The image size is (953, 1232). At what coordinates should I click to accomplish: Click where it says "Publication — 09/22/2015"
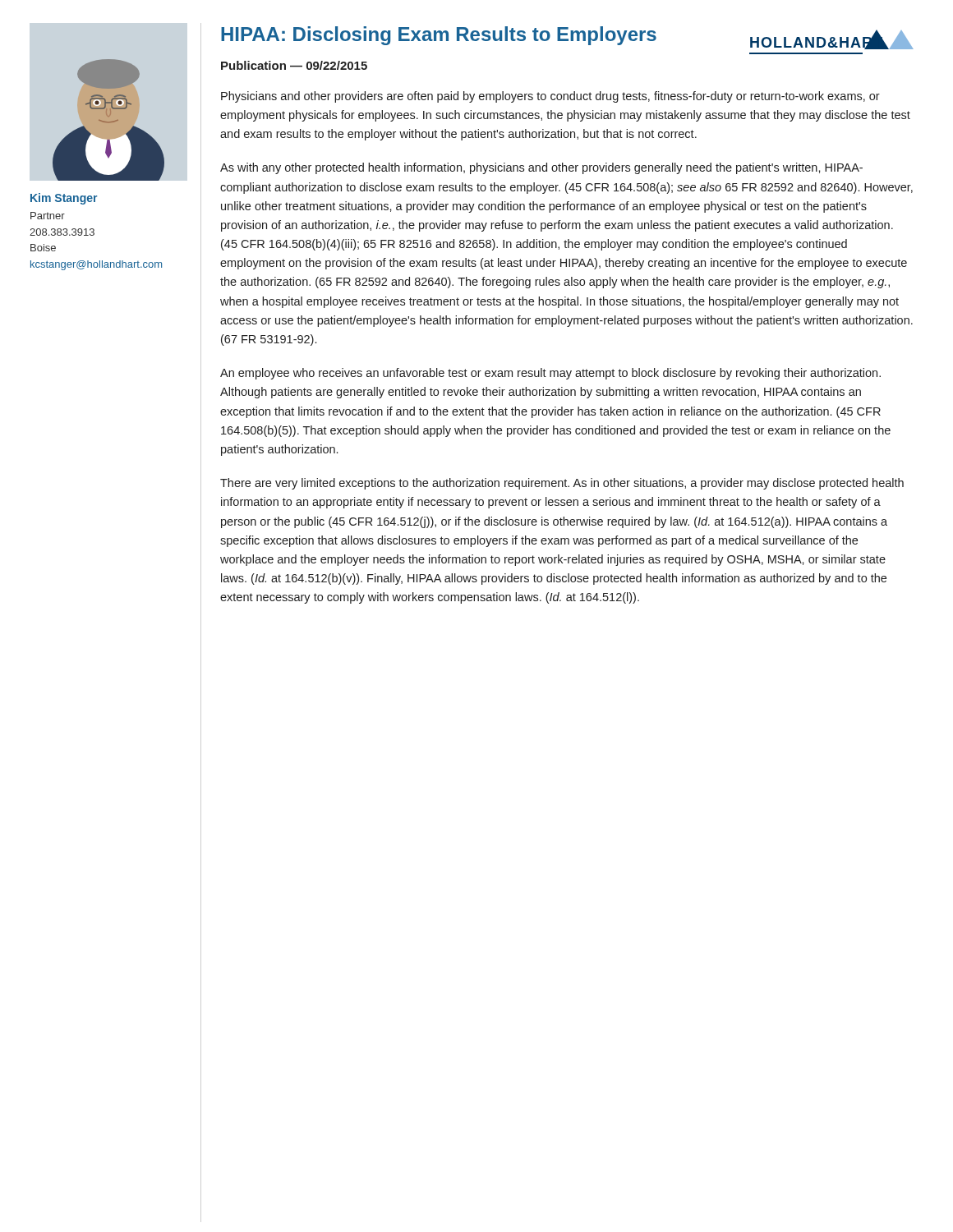click(294, 65)
